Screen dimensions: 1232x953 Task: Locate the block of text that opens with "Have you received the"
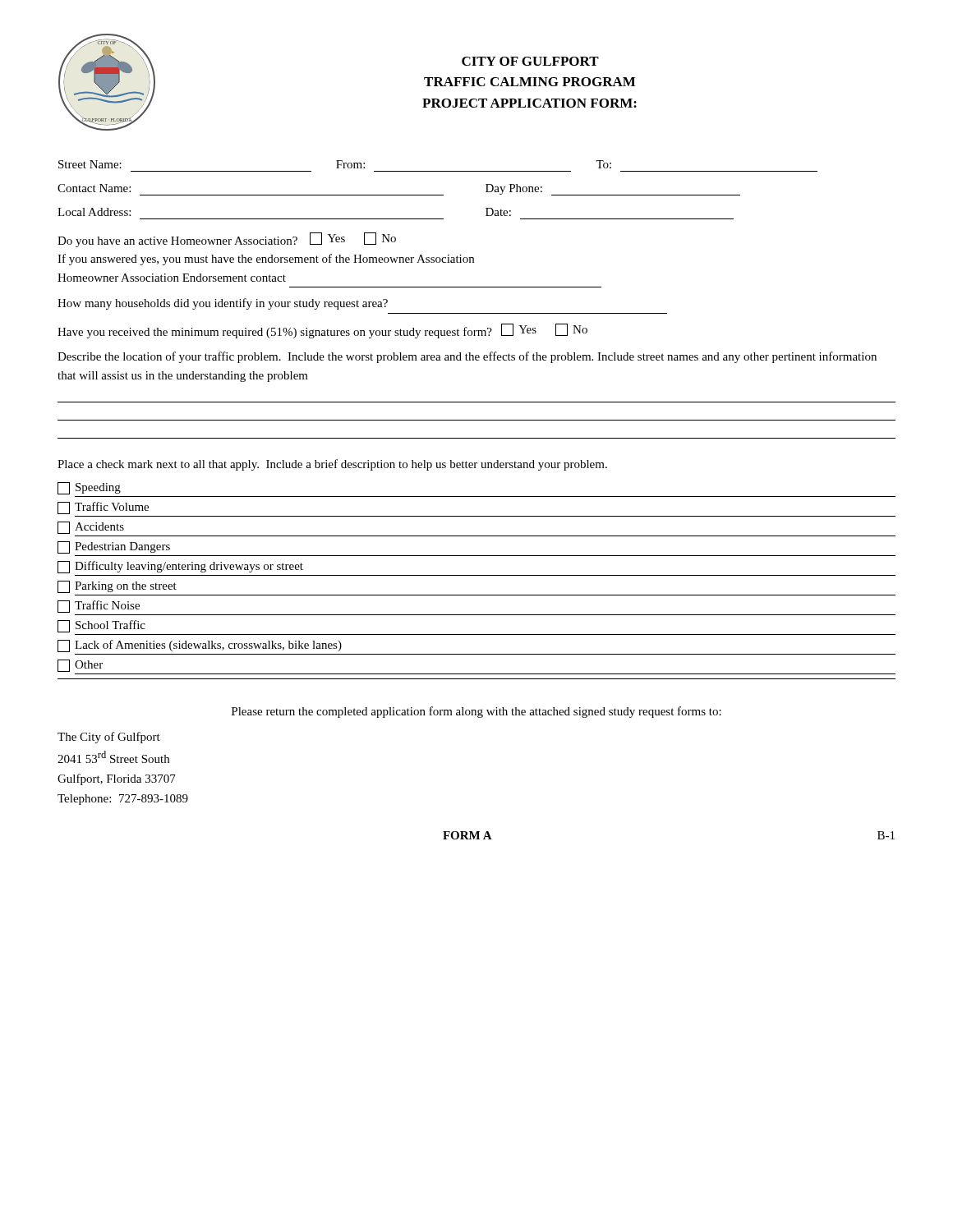click(323, 329)
